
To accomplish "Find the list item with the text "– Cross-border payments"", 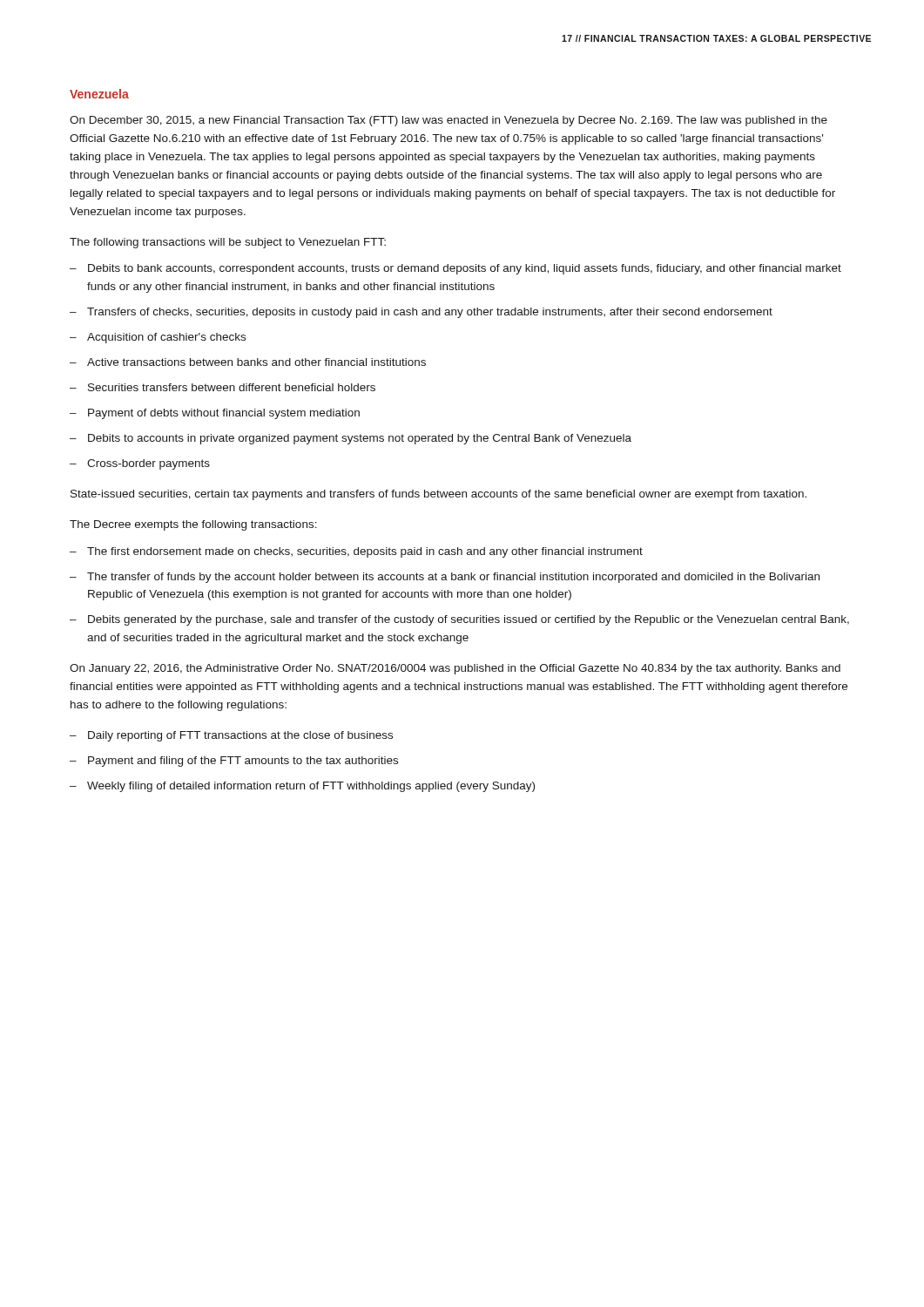I will 140,464.
